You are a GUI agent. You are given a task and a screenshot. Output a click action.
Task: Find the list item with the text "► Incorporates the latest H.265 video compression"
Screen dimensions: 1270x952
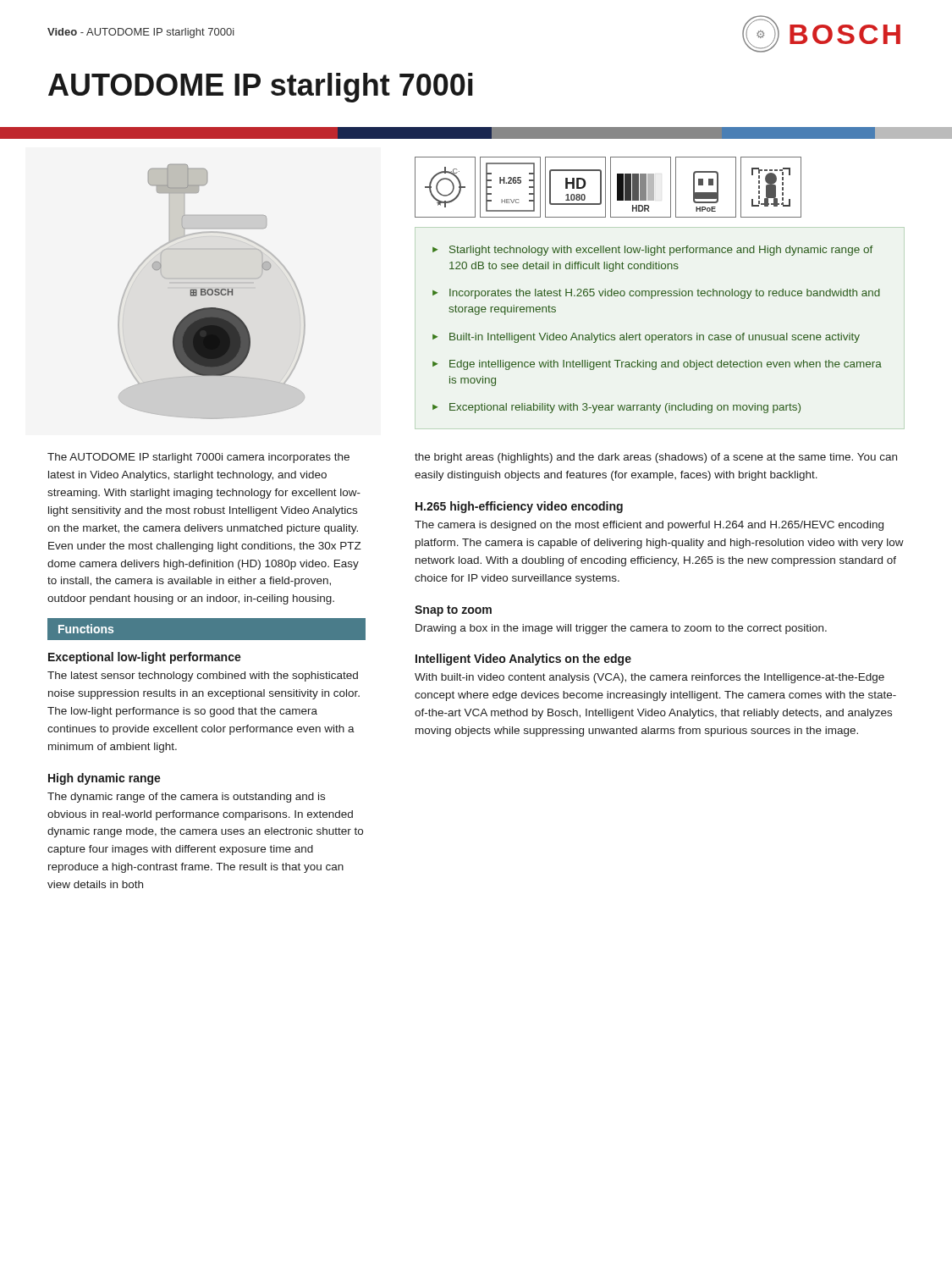660,301
